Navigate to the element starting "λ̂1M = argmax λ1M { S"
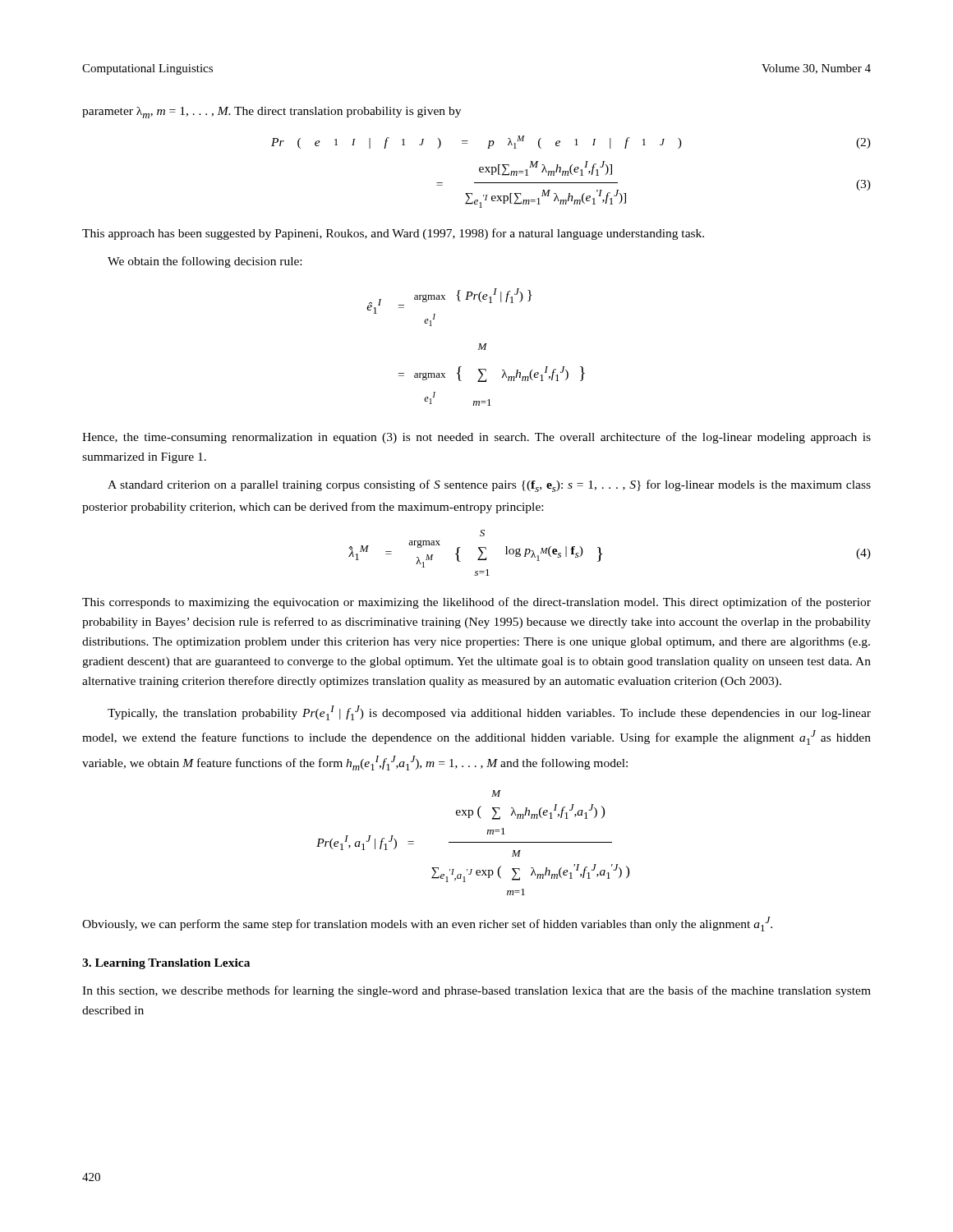953x1232 pixels. click(610, 553)
